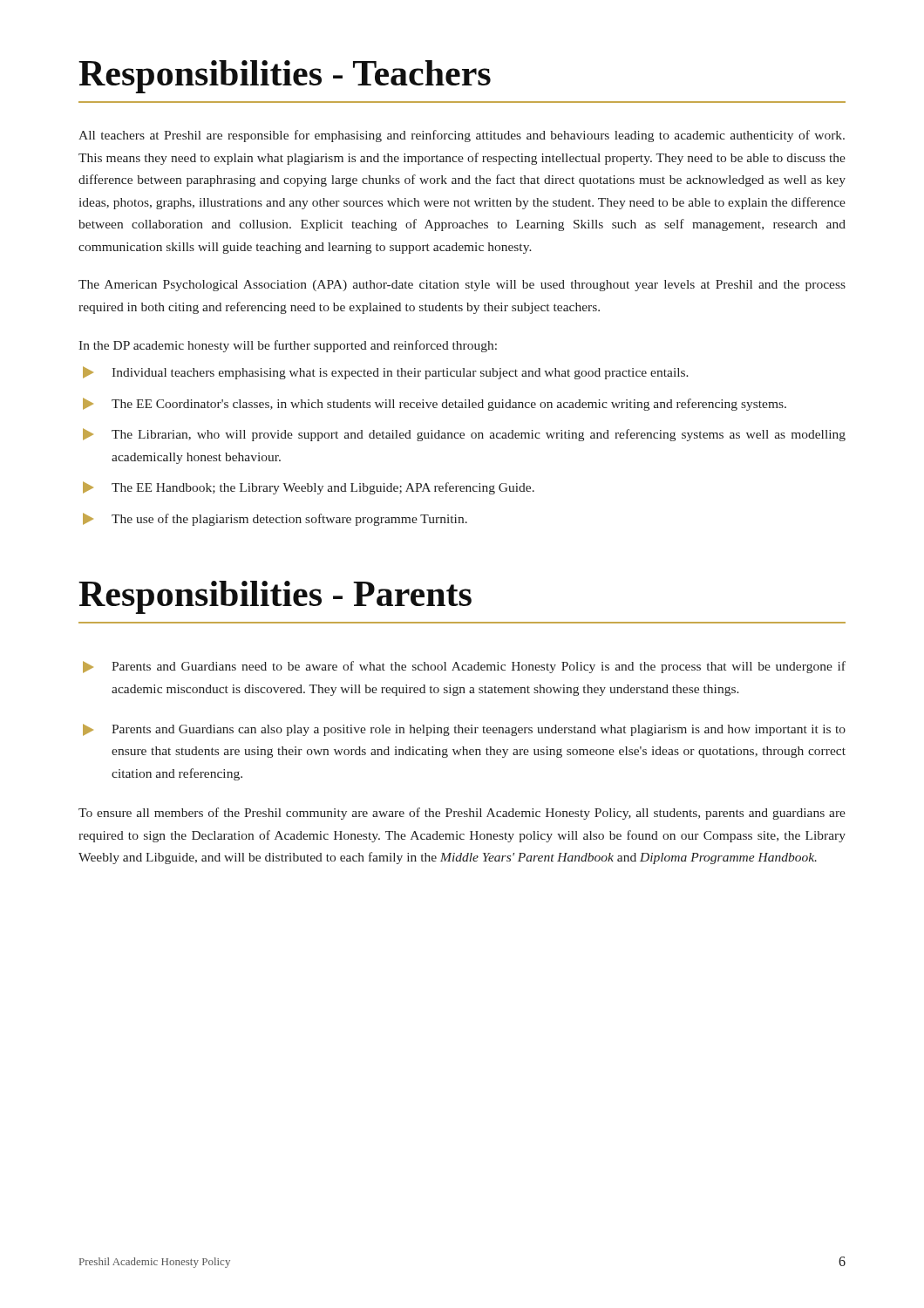Screen dimensions: 1308x924
Task: Find the list item that says "The EE Coordinator's classes, in which"
Action: point(462,403)
